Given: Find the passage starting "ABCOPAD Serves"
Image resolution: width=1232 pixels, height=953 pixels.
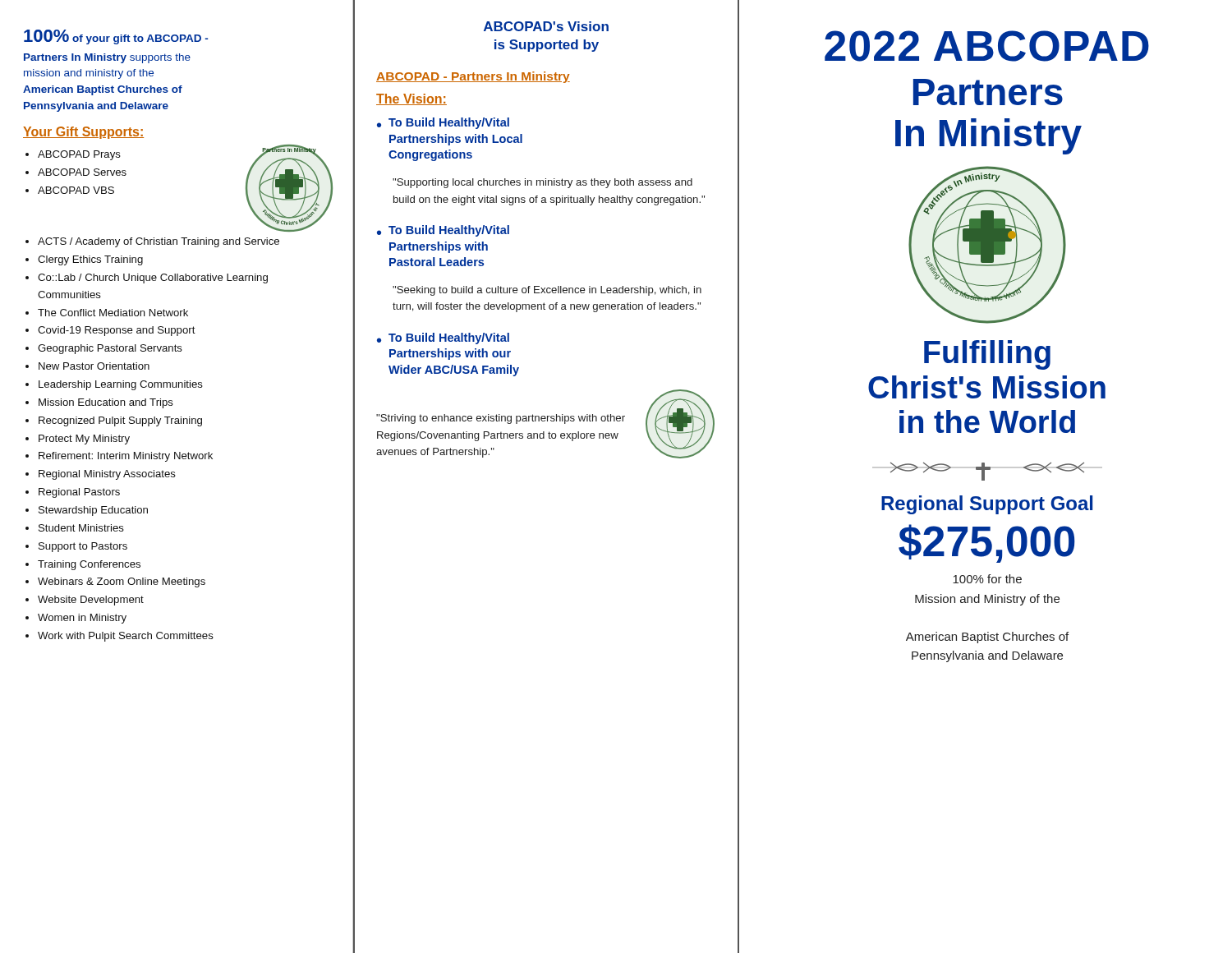Looking at the screenshot, I should [82, 172].
